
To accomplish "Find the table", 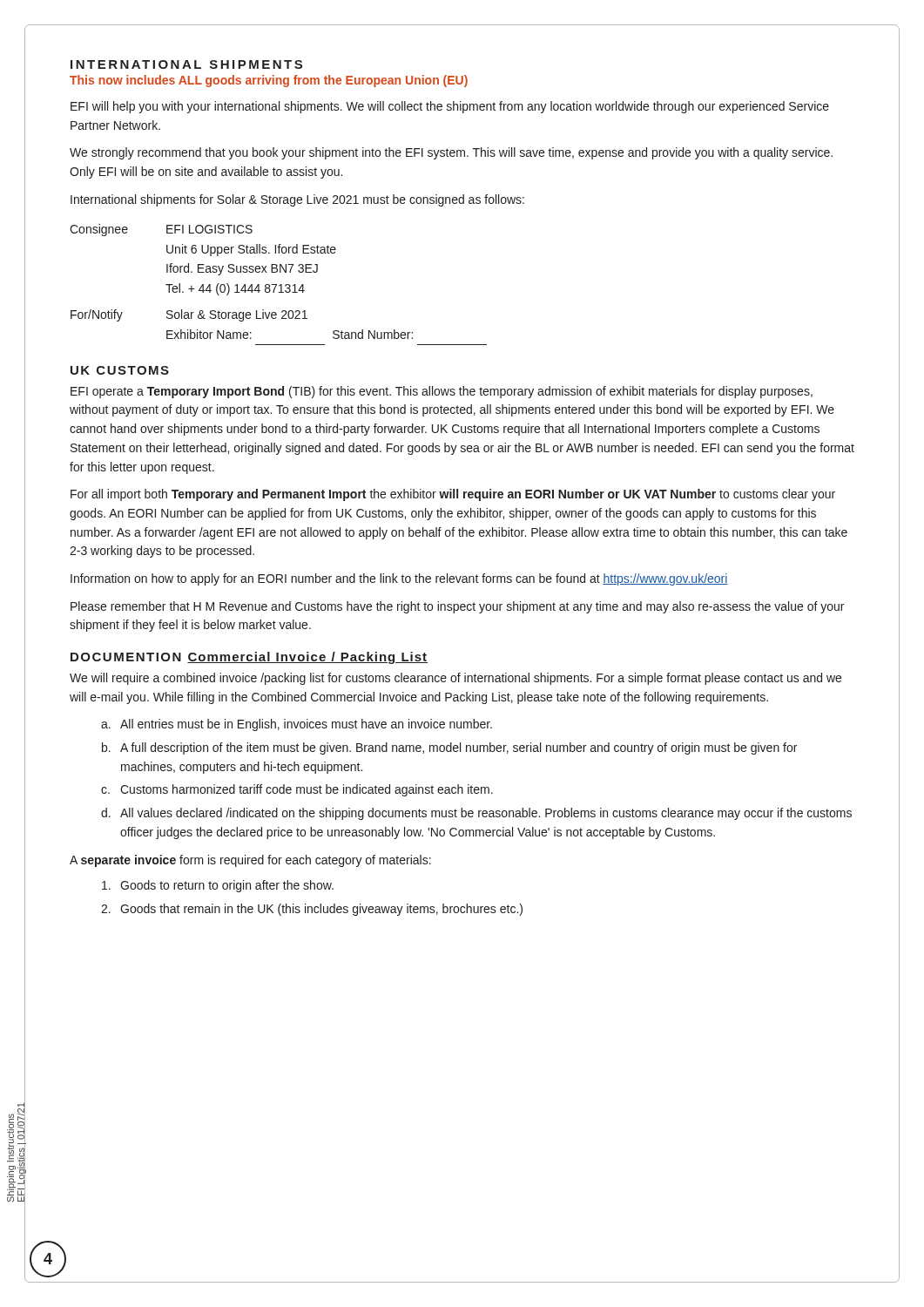I will [462, 282].
